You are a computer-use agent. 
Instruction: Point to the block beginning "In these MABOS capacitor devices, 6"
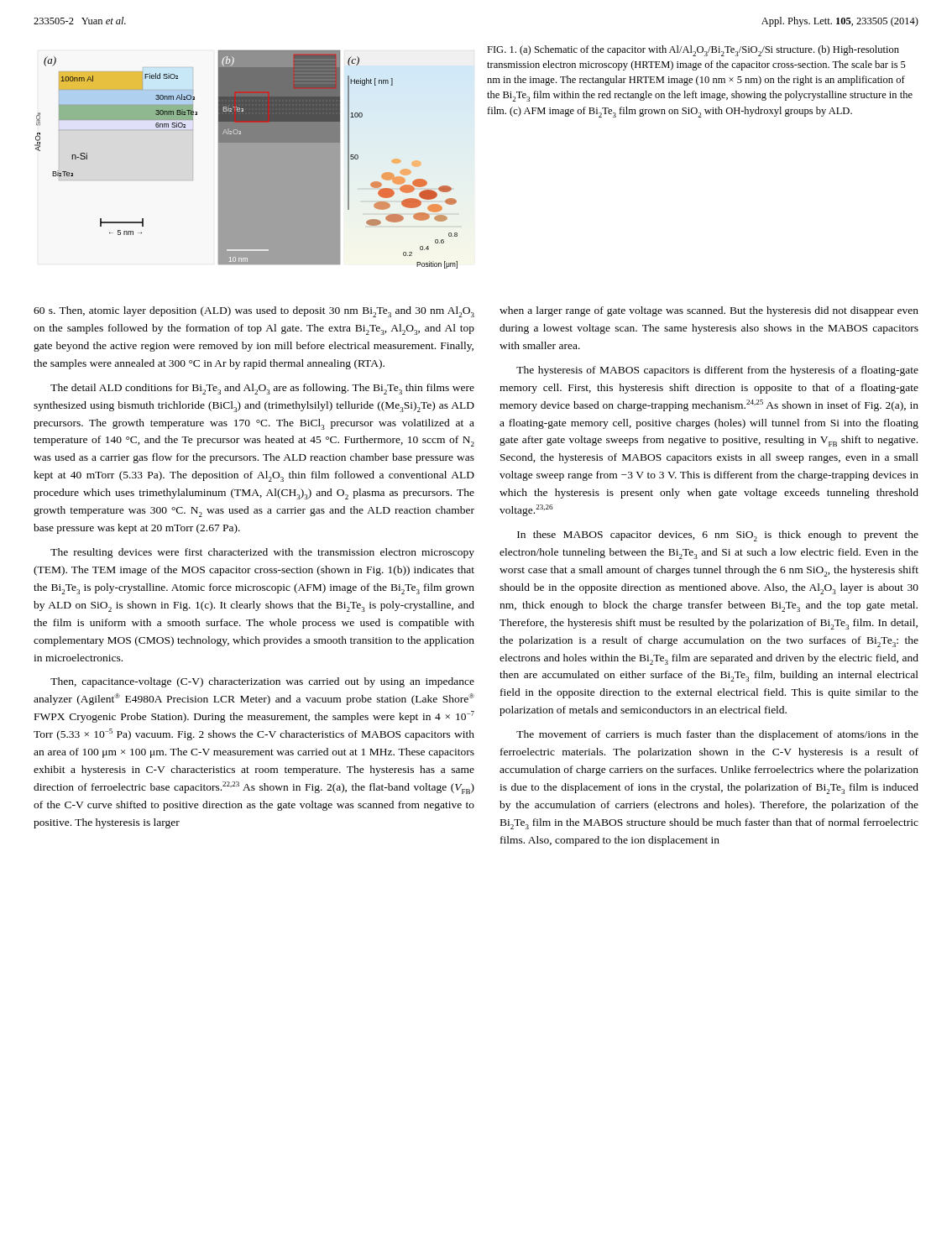[x=709, y=622]
